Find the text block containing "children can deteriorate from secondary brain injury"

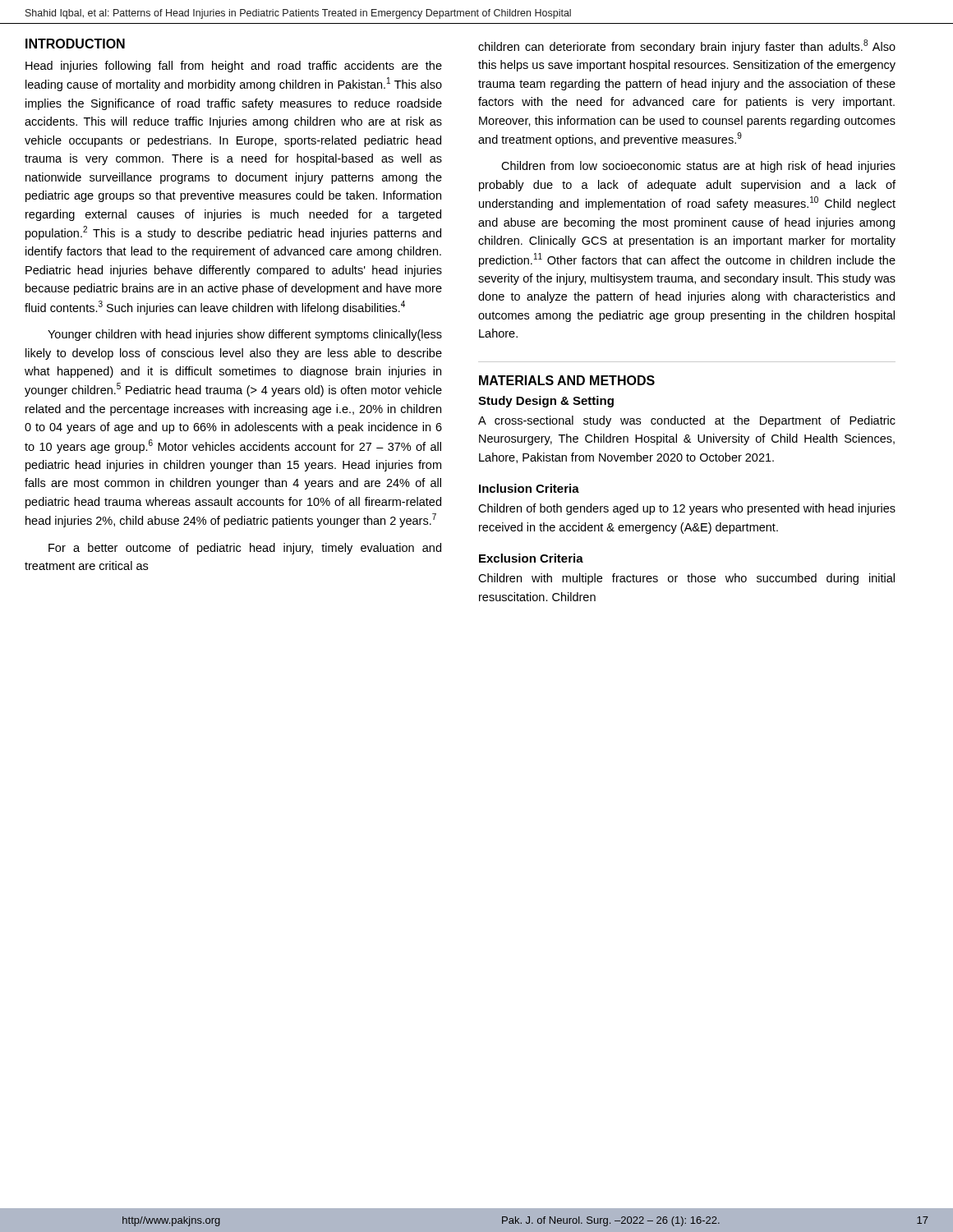click(x=687, y=93)
